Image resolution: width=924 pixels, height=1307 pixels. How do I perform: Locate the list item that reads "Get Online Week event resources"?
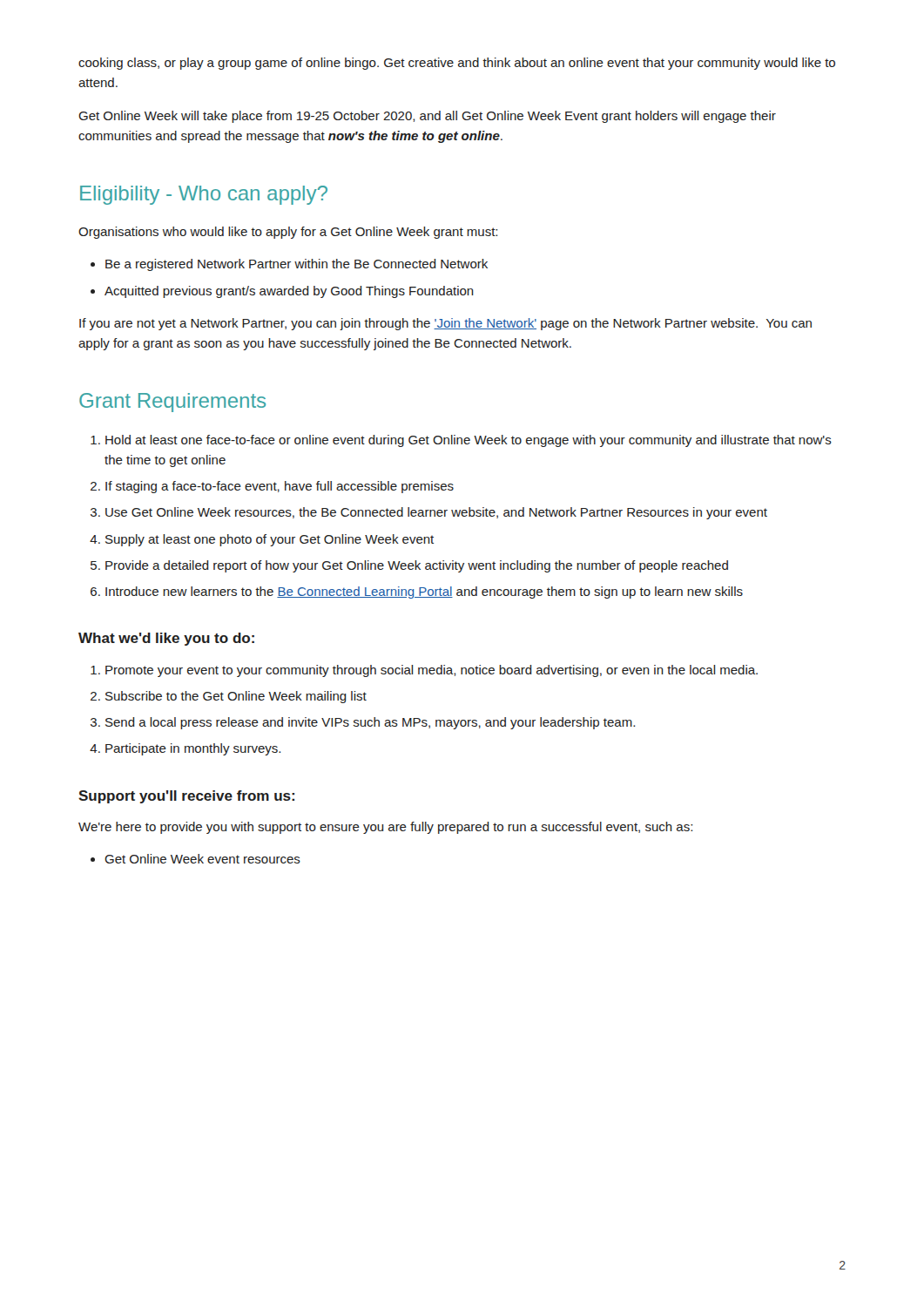point(202,859)
